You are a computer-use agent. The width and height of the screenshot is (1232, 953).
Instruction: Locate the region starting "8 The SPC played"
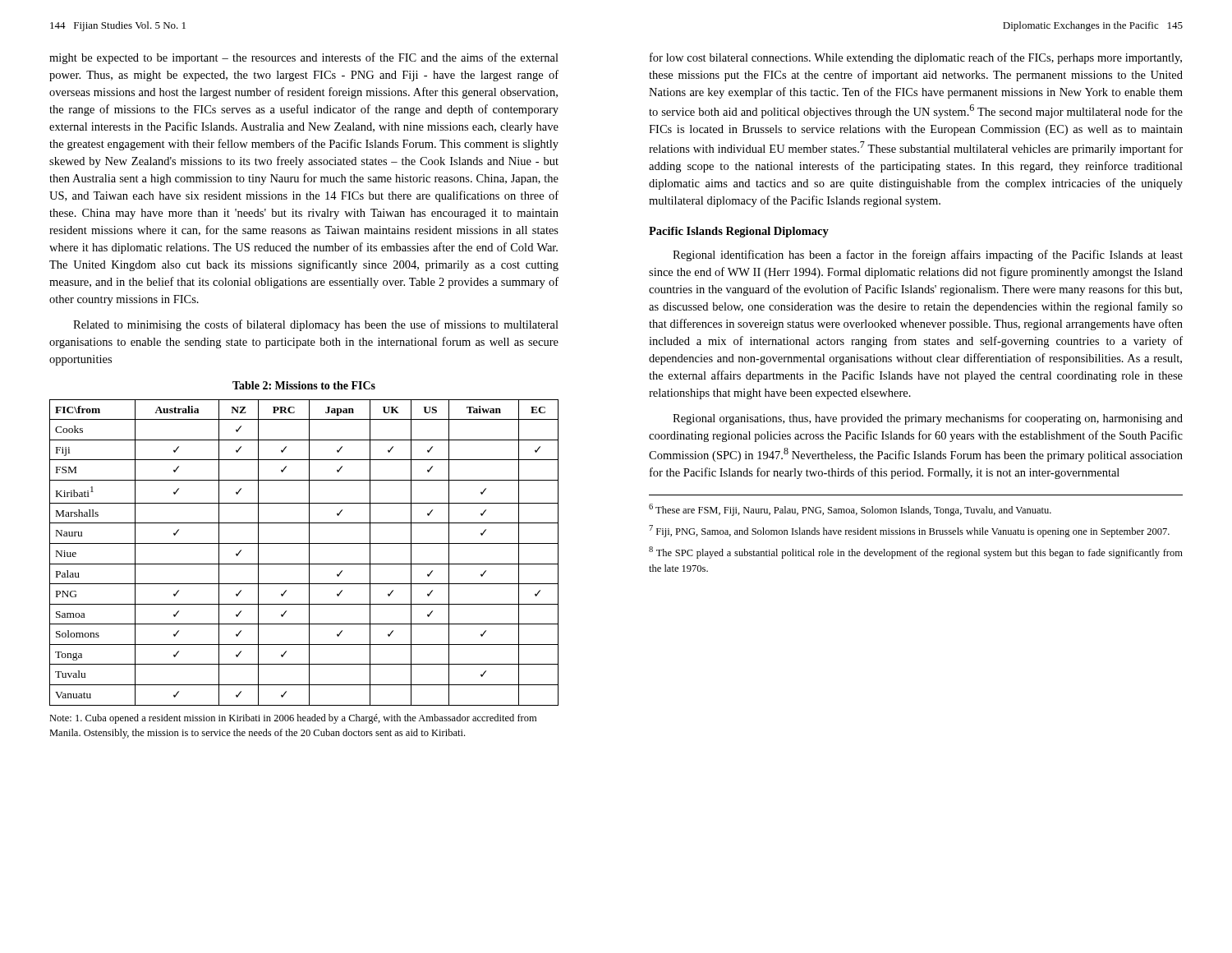916,560
